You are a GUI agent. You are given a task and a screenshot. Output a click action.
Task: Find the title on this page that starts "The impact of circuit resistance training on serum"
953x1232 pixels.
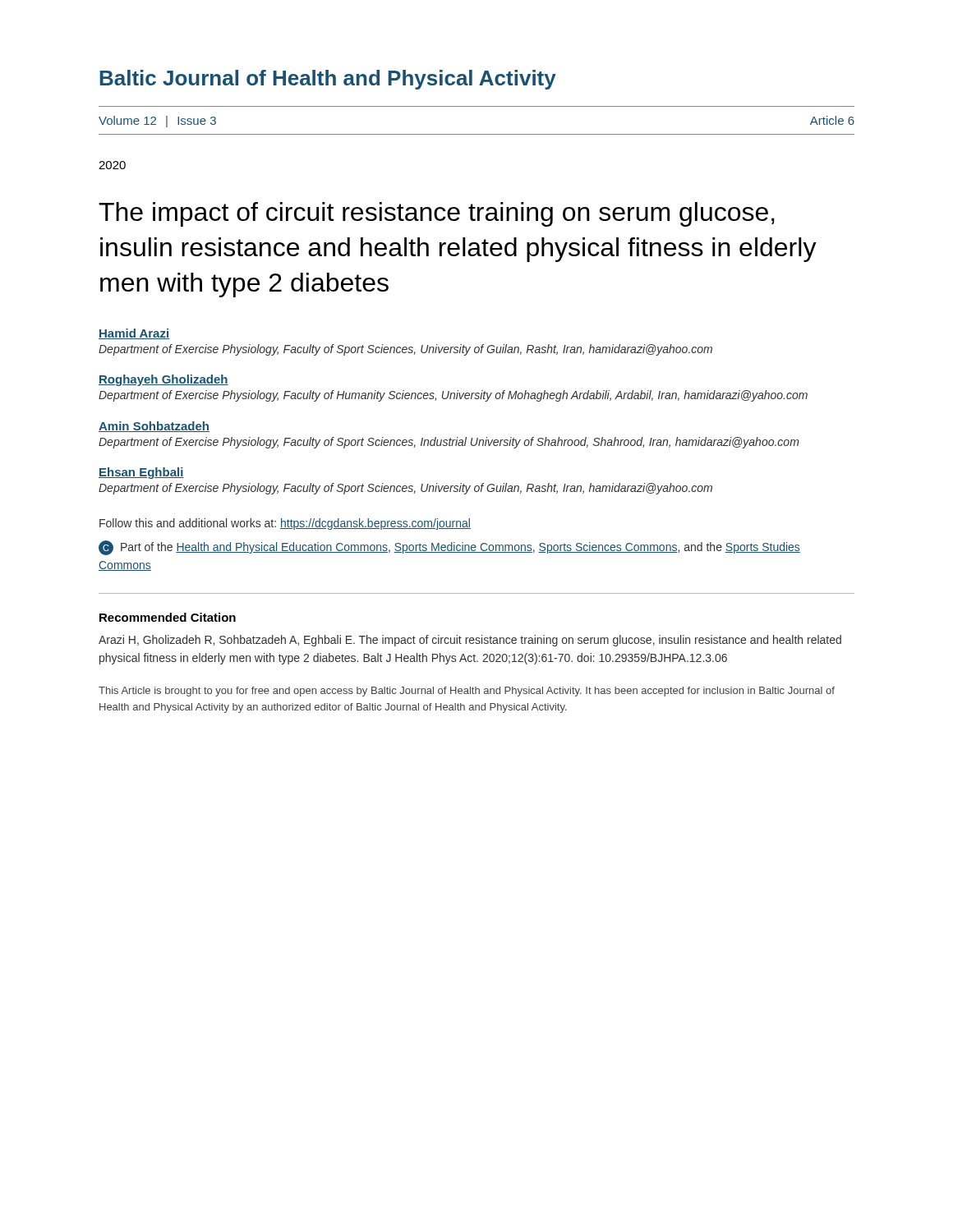click(x=476, y=248)
